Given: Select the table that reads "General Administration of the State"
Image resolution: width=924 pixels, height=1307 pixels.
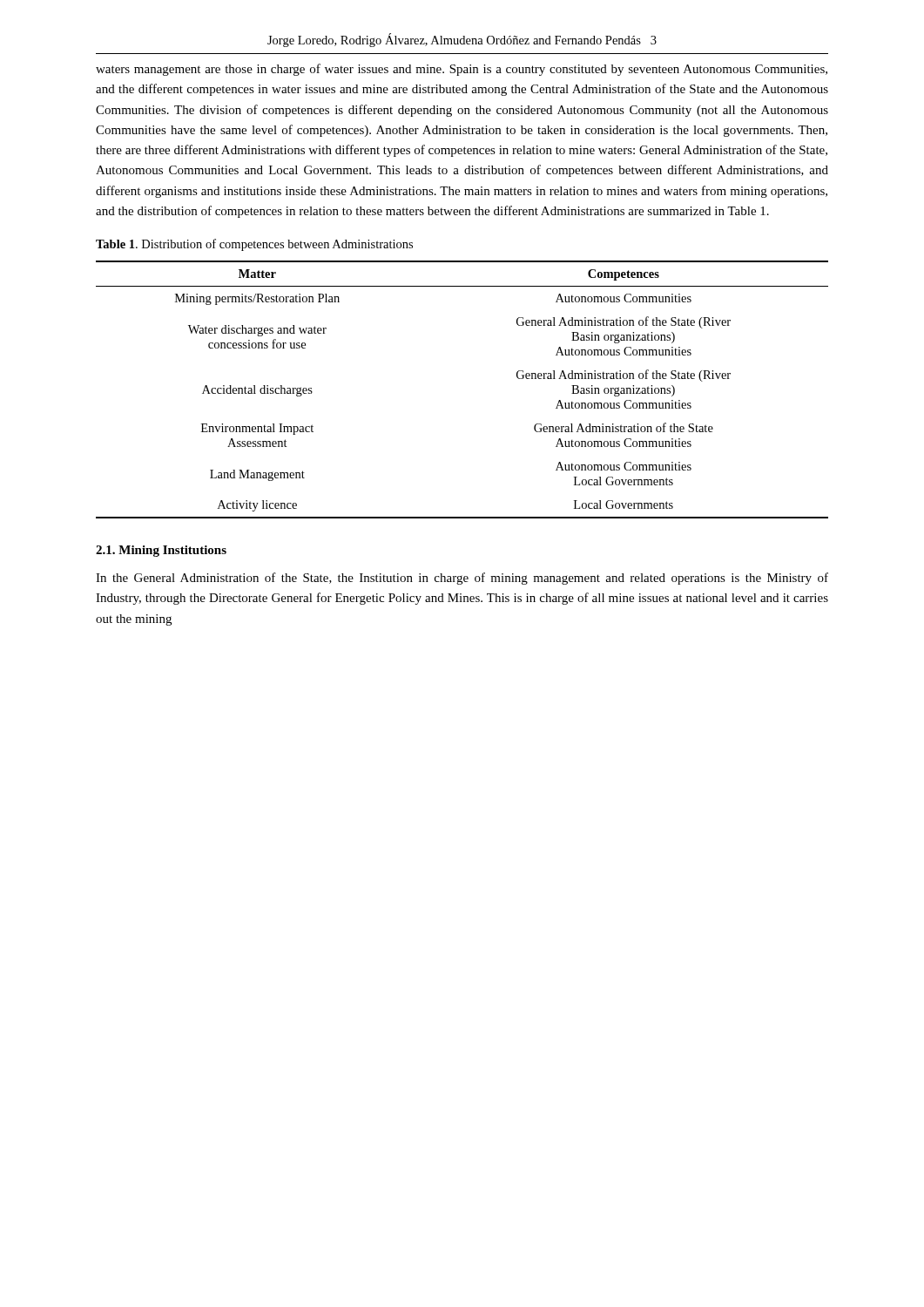Looking at the screenshot, I should [x=462, y=389].
